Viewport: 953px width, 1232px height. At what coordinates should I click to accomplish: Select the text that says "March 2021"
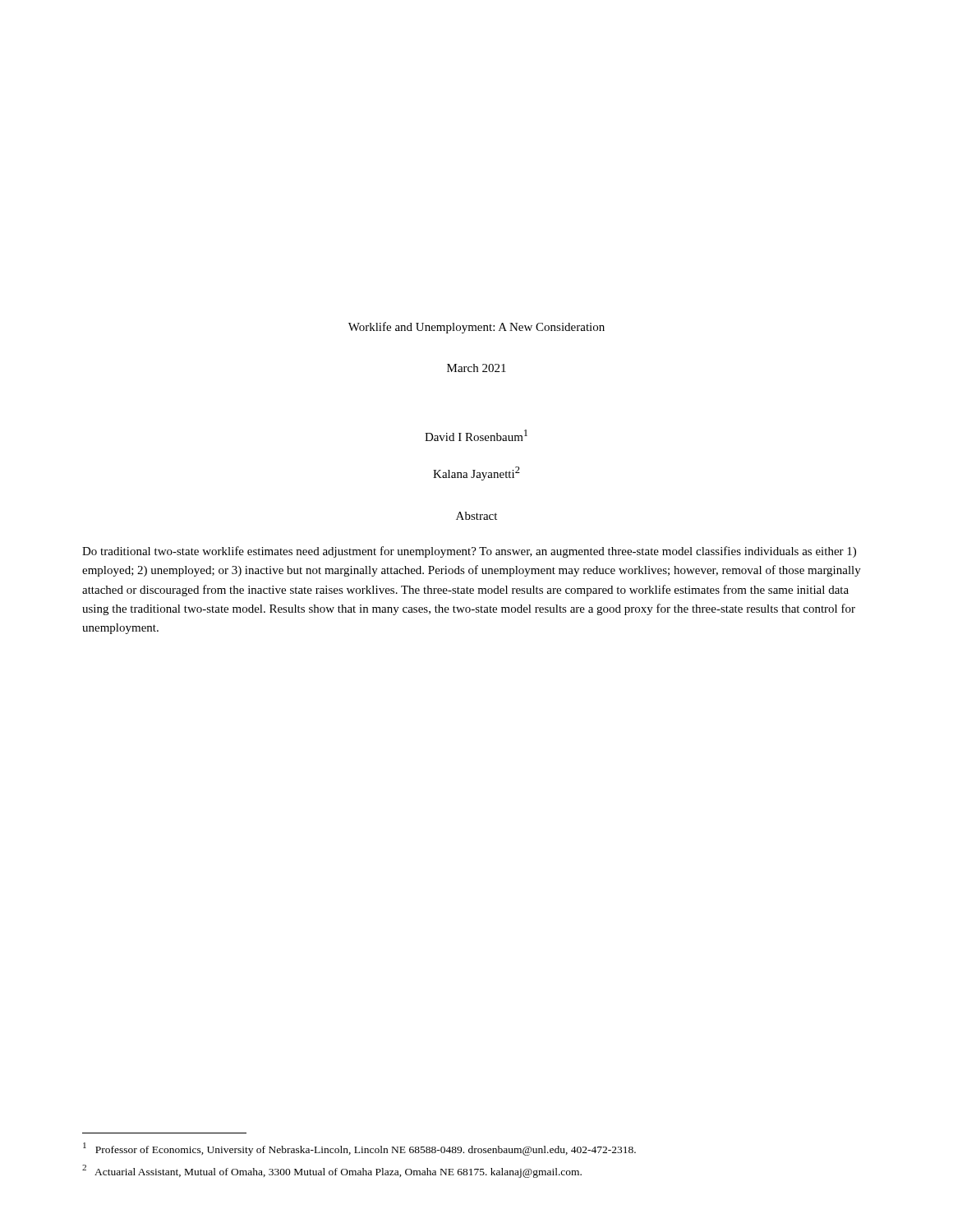pos(476,368)
